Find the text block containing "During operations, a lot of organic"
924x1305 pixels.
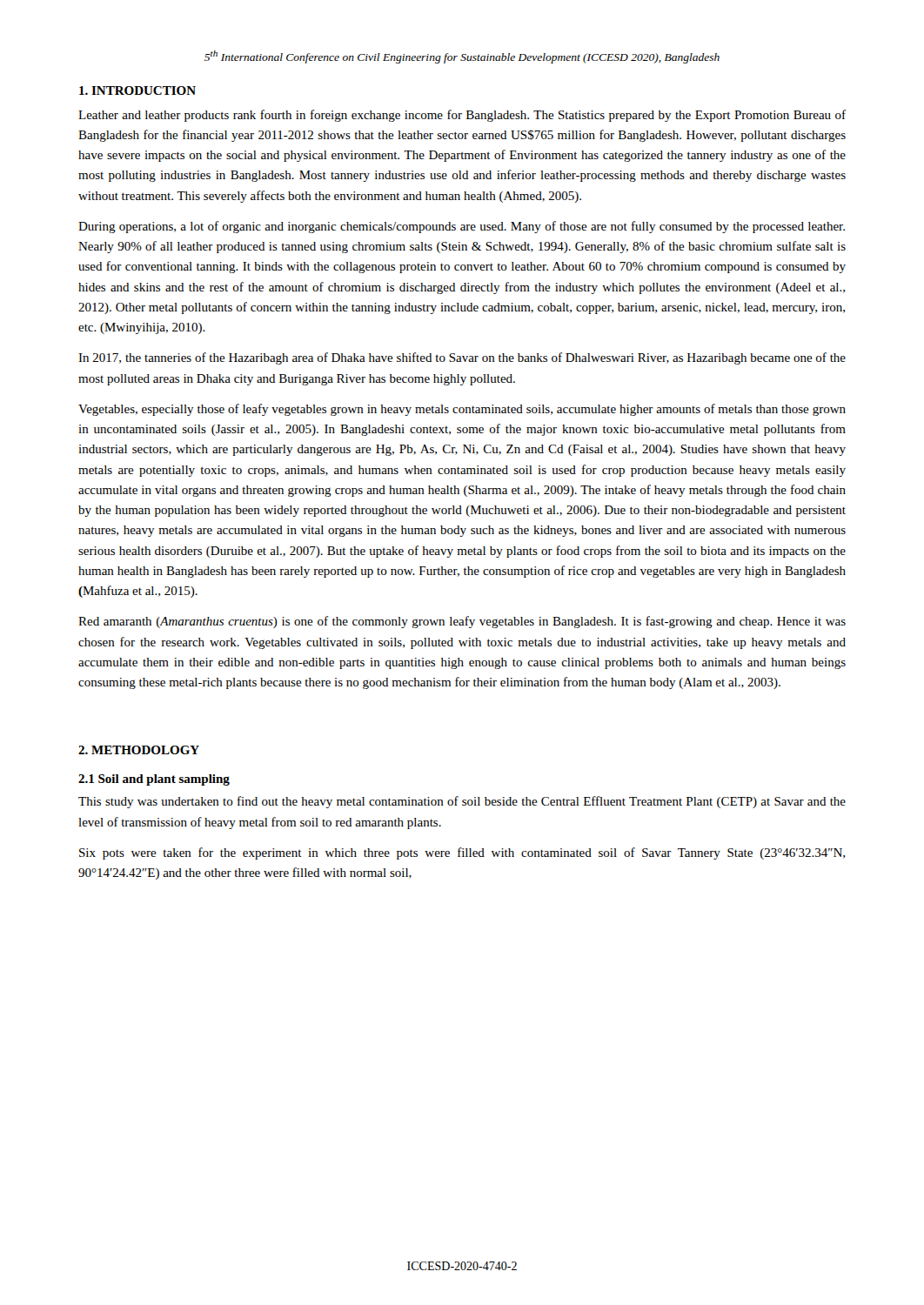(462, 277)
